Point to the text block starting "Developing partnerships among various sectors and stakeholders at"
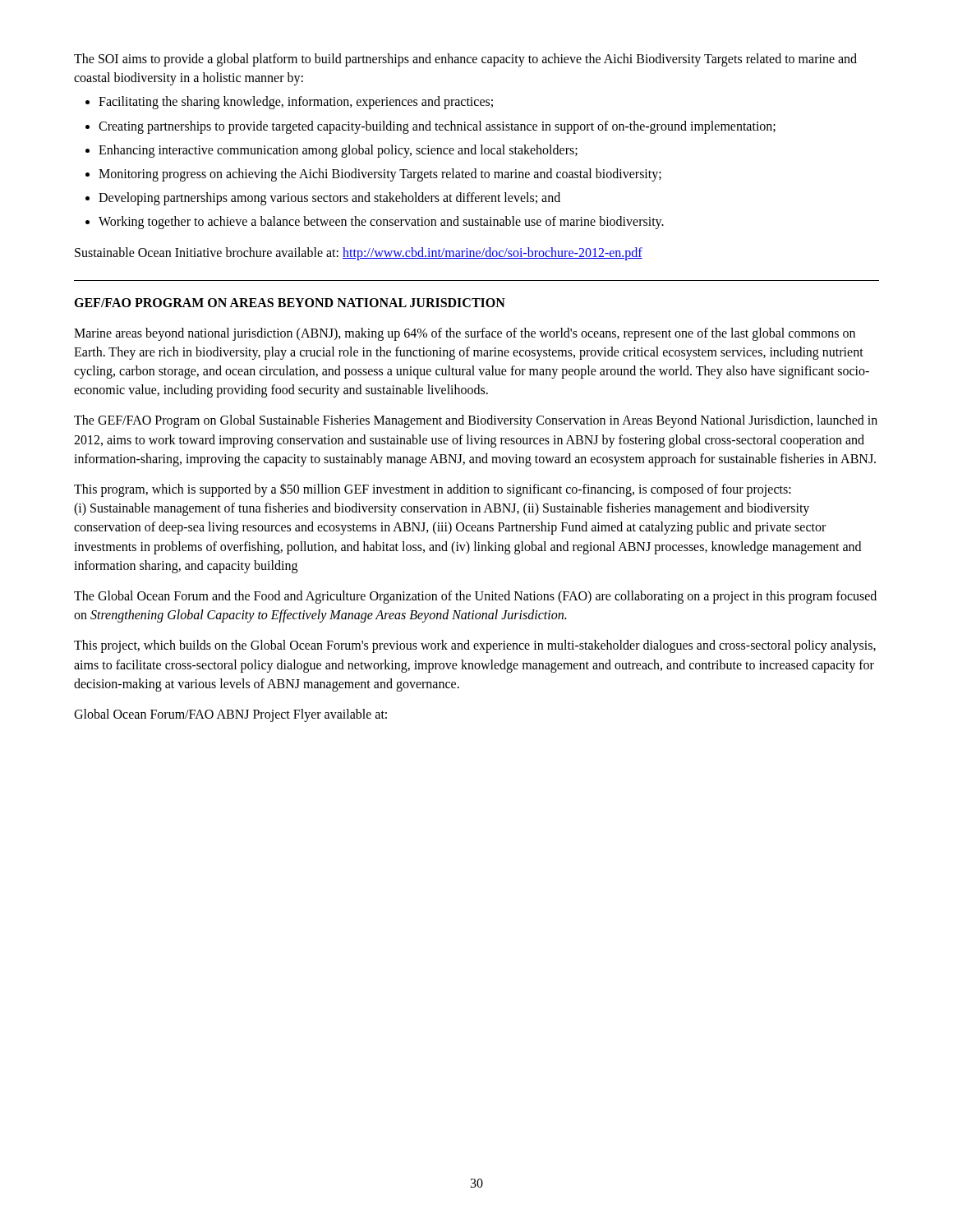The width and height of the screenshot is (953, 1232). pyautogui.click(x=329, y=198)
